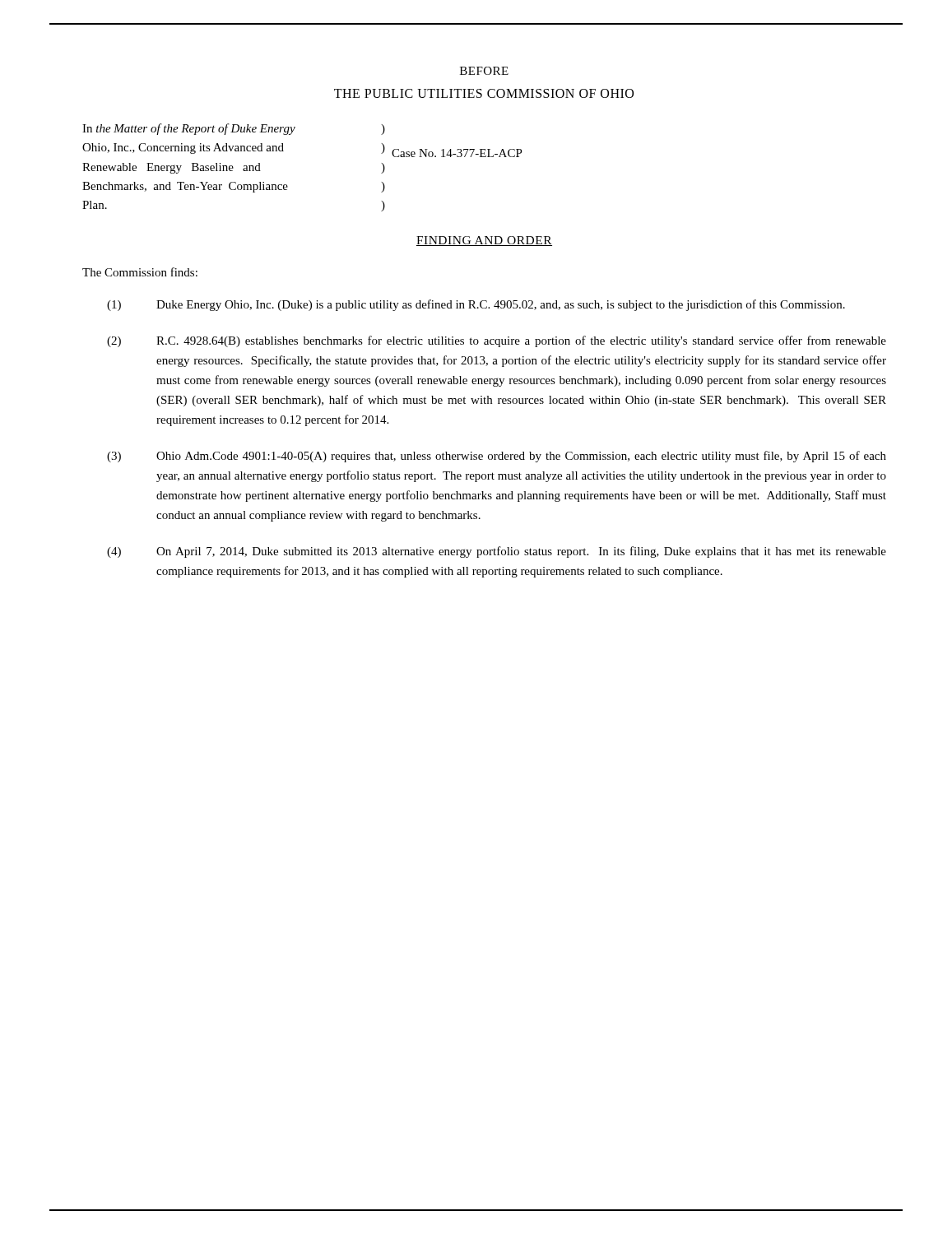
Task: Find the text block starting "FINDING AND ORDER"
Action: coord(484,240)
